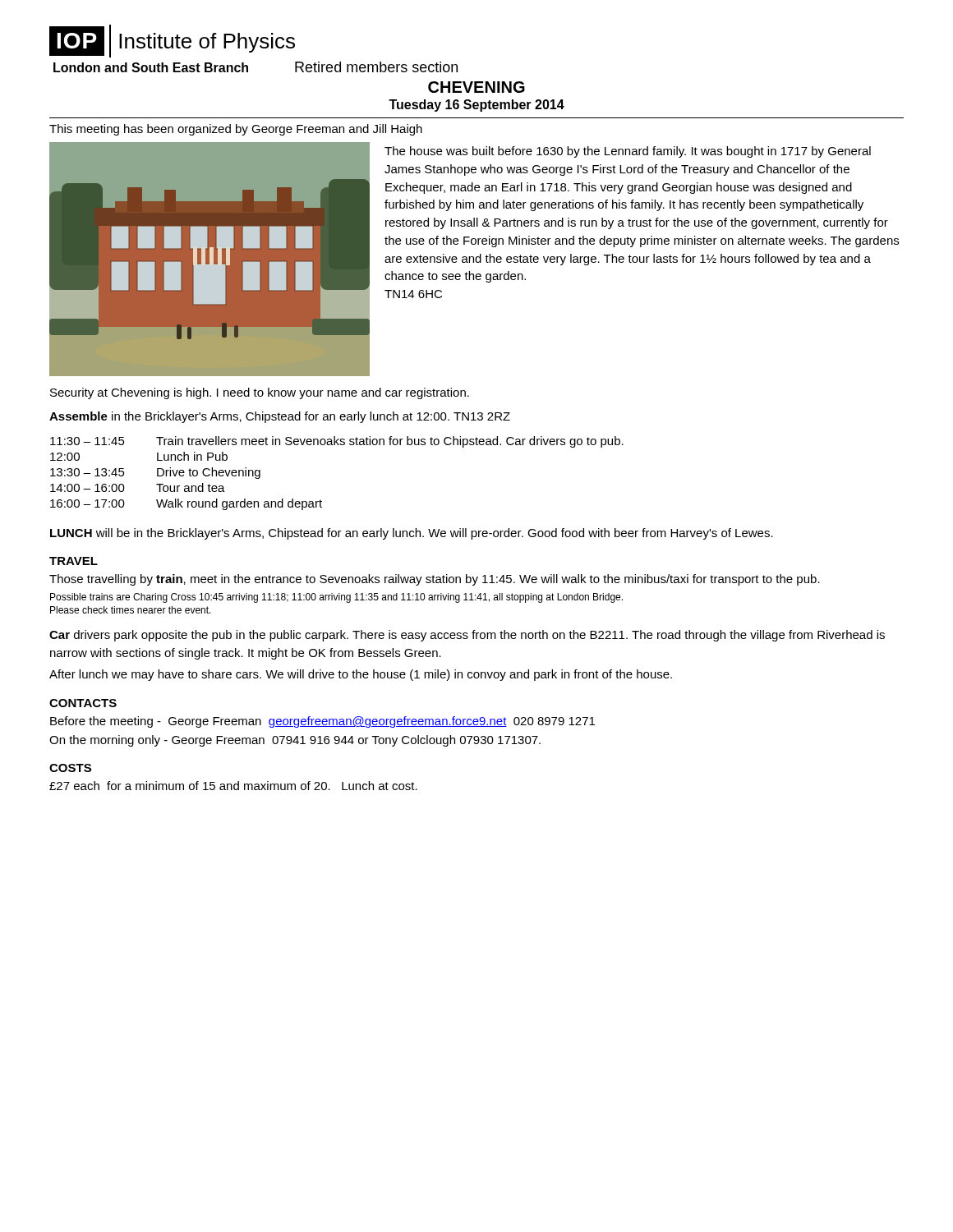953x1232 pixels.
Task: Point to the block beginning "The house was built before 1630"
Action: tap(642, 222)
